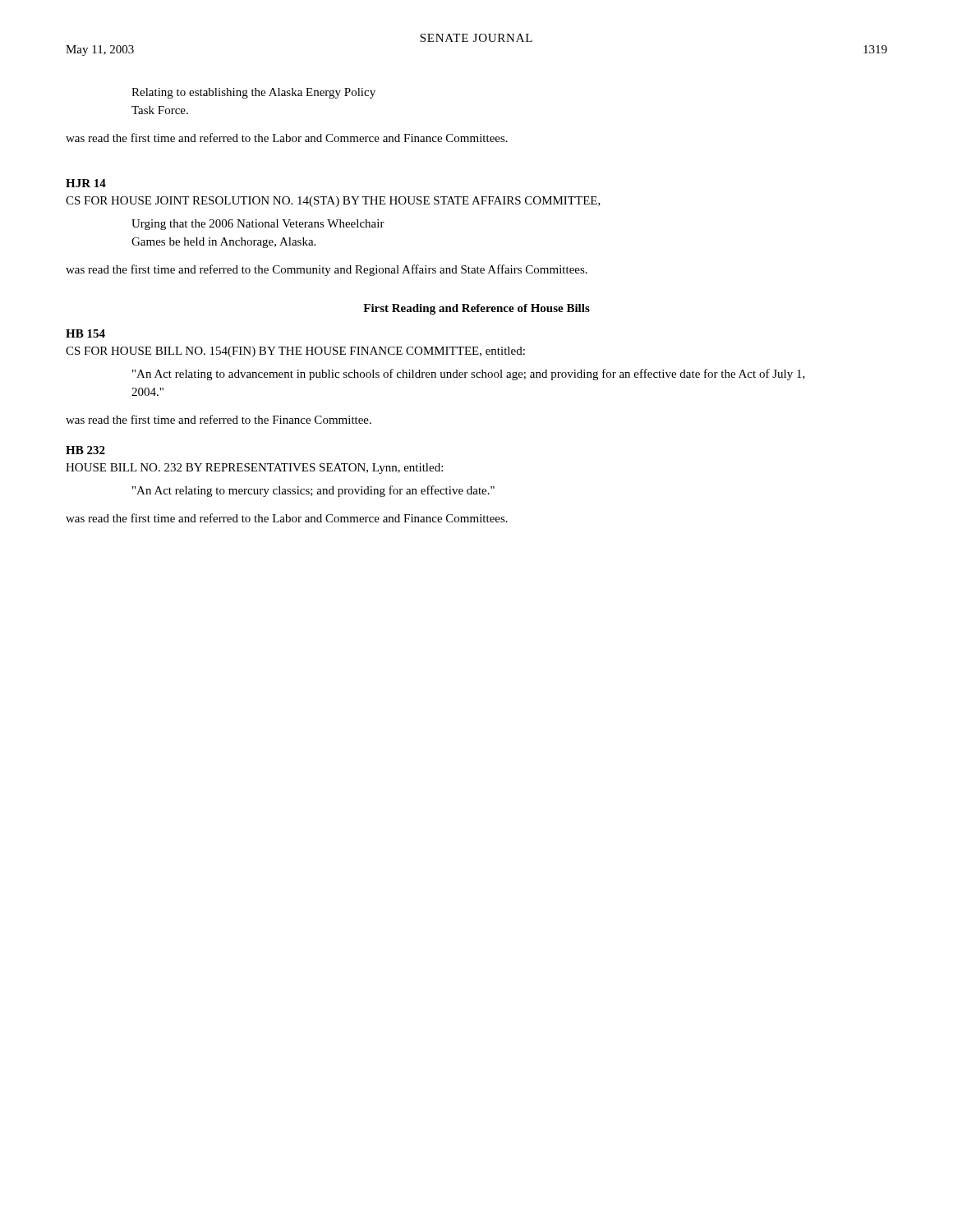953x1232 pixels.
Task: Point to the block beginning "Urging that the 2006"
Action: pos(258,225)
